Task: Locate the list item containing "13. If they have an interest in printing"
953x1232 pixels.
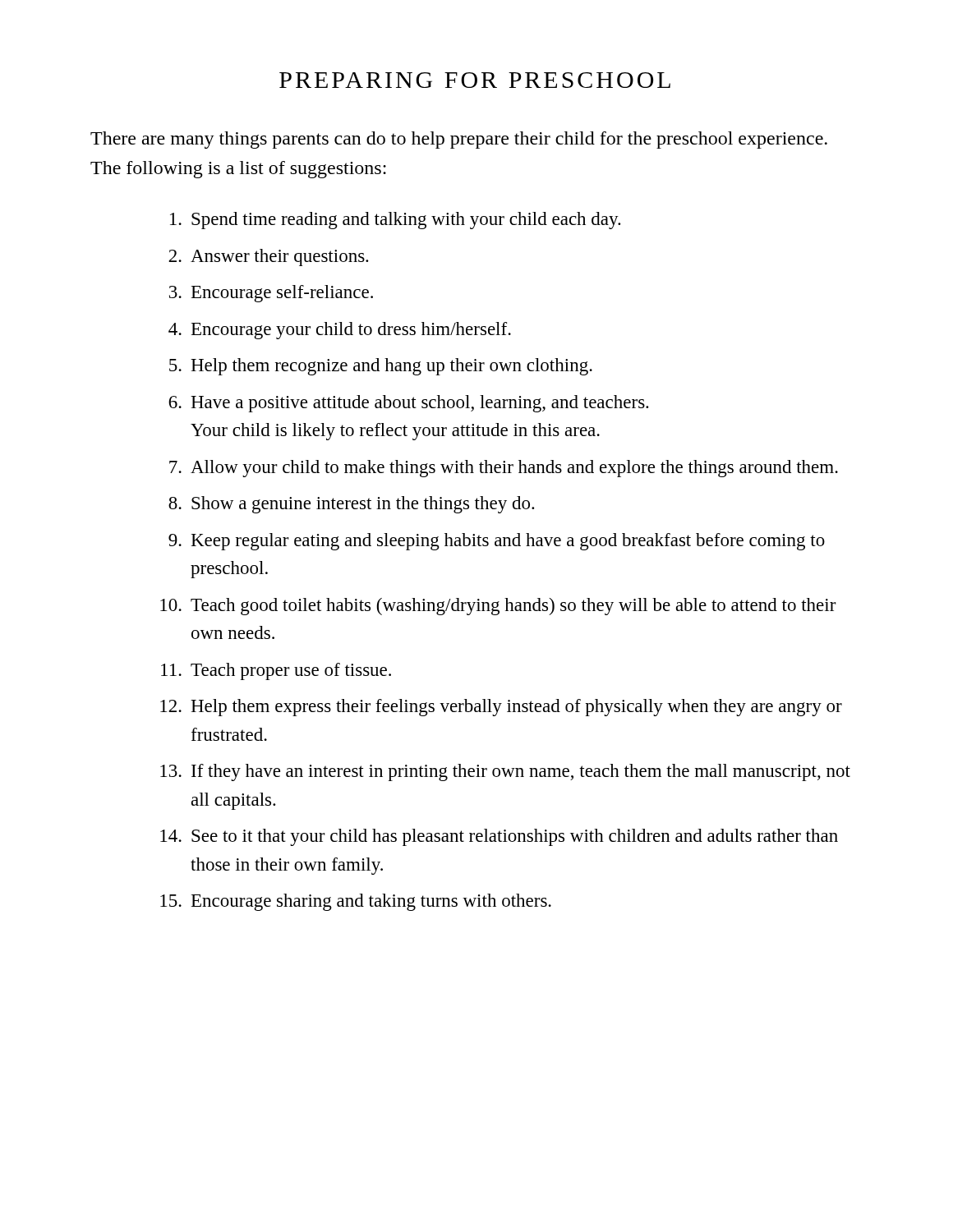Action: coord(501,786)
